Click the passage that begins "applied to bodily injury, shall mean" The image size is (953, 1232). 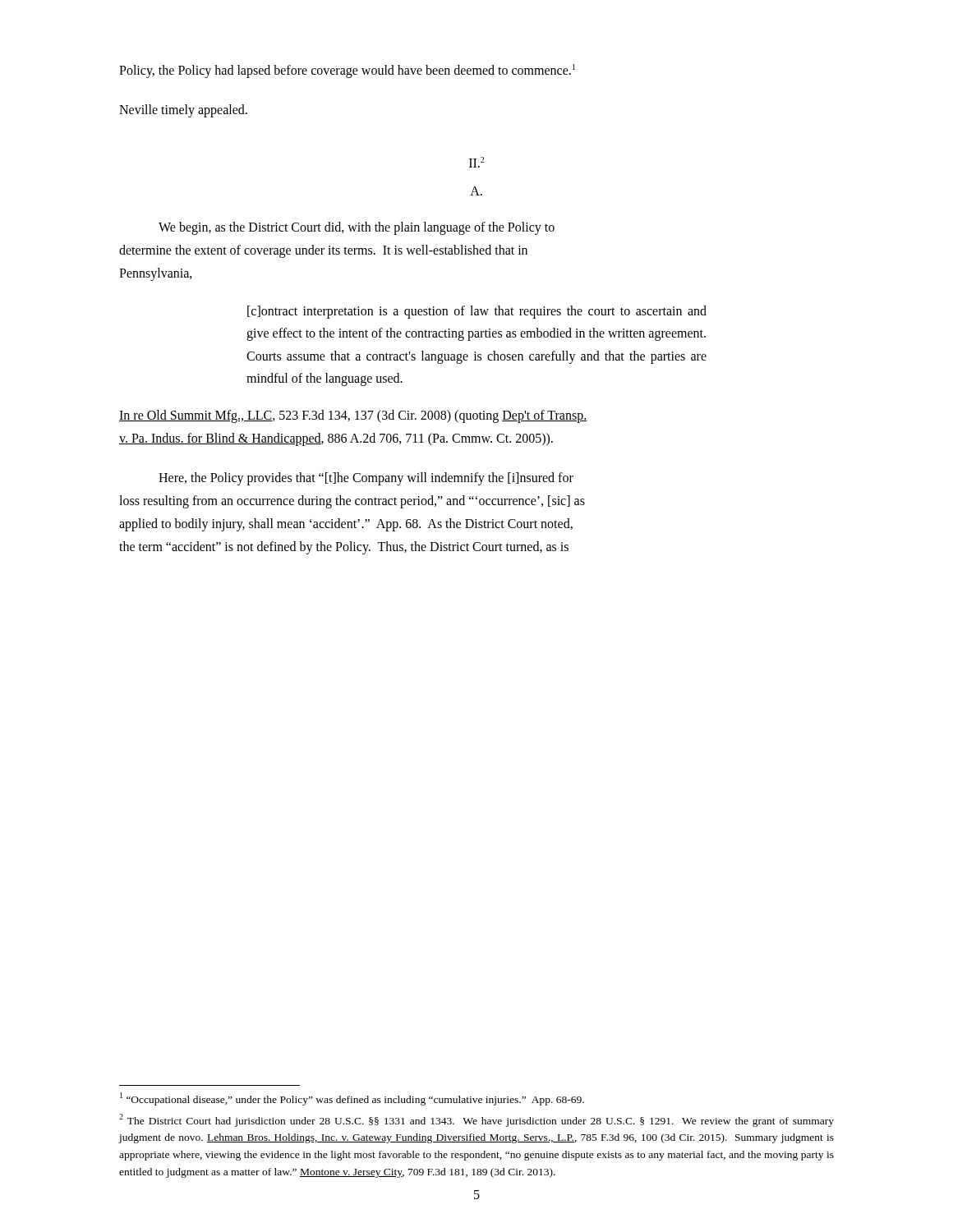pyautogui.click(x=346, y=524)
